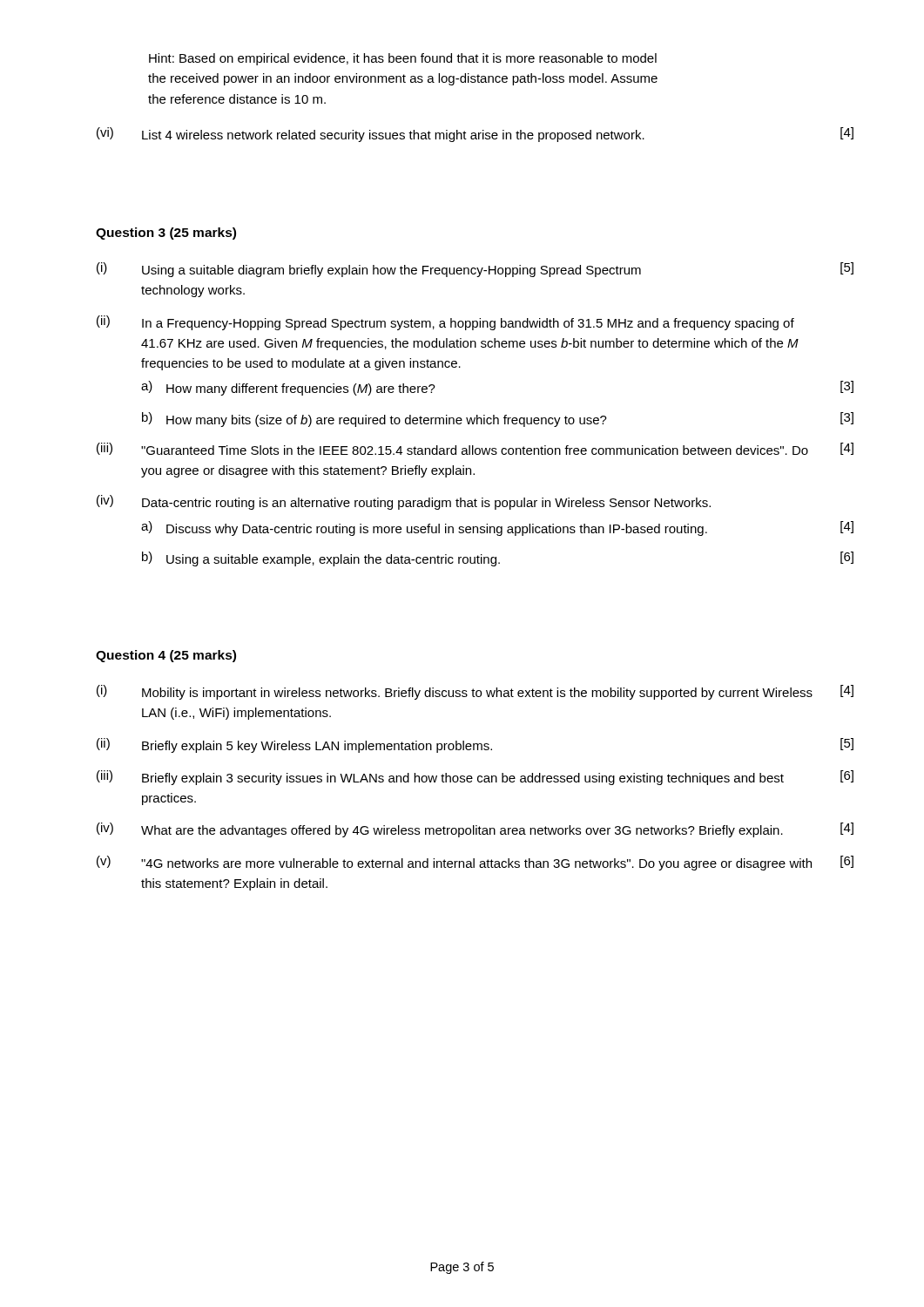Image resolution: width=924 pixels, height=1307 pixels.
Task: Point to the block beginning "(v) "4G networks are"
Action: pyautogui.click(x=475, y=873)
